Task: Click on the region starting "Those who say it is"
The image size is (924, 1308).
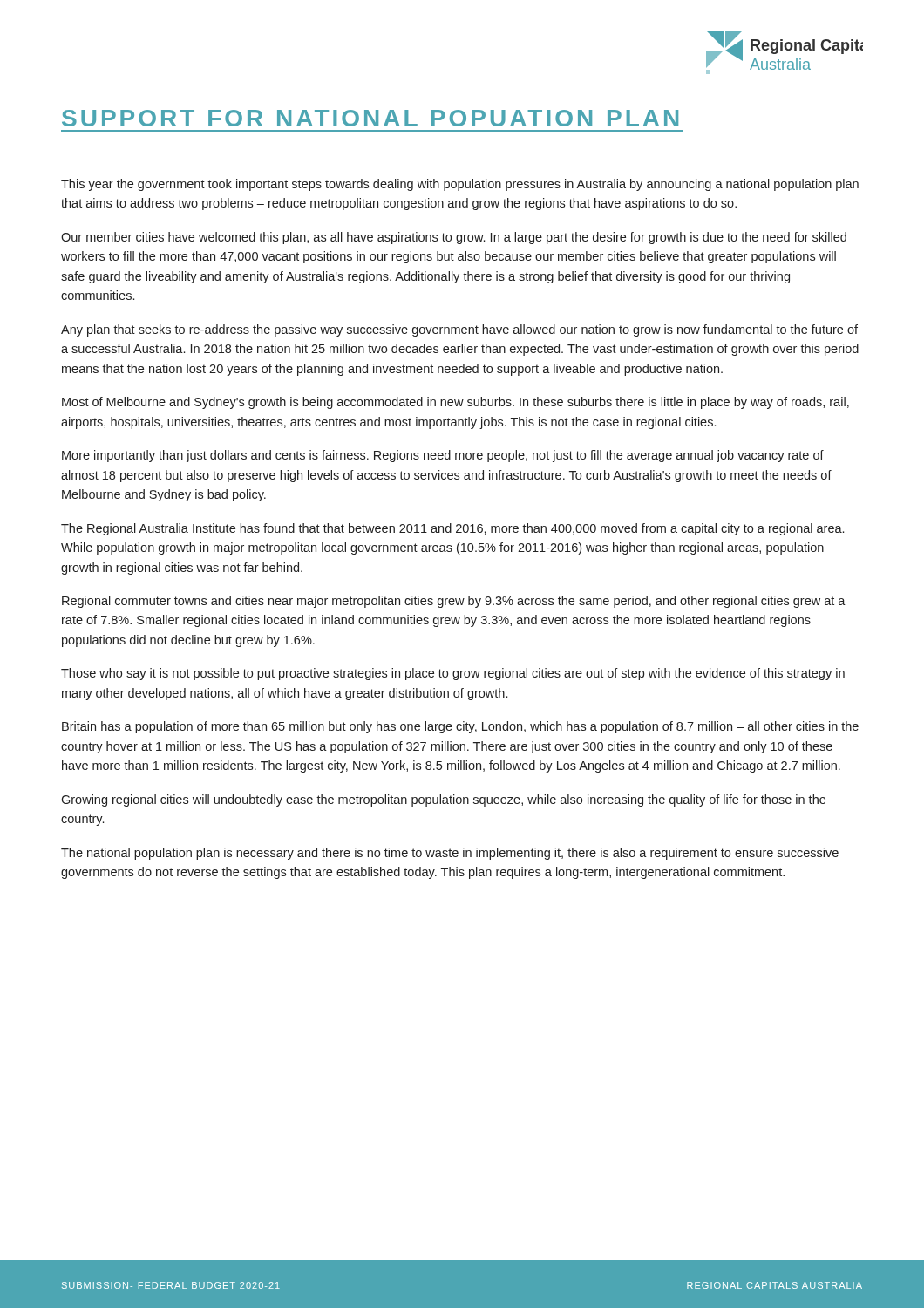Action: pos(462,683)
